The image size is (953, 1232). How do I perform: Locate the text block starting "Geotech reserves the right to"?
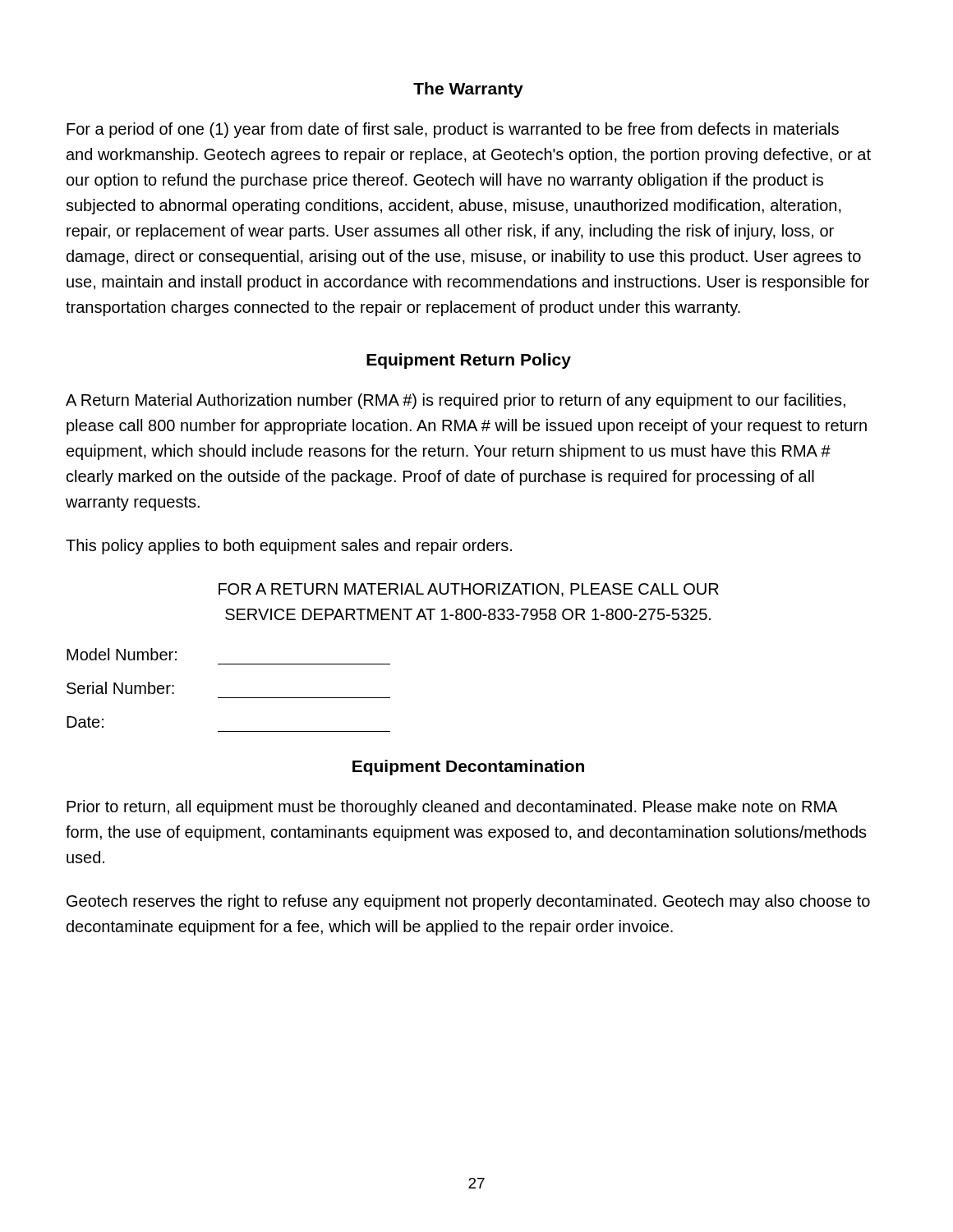pos(468,914)
